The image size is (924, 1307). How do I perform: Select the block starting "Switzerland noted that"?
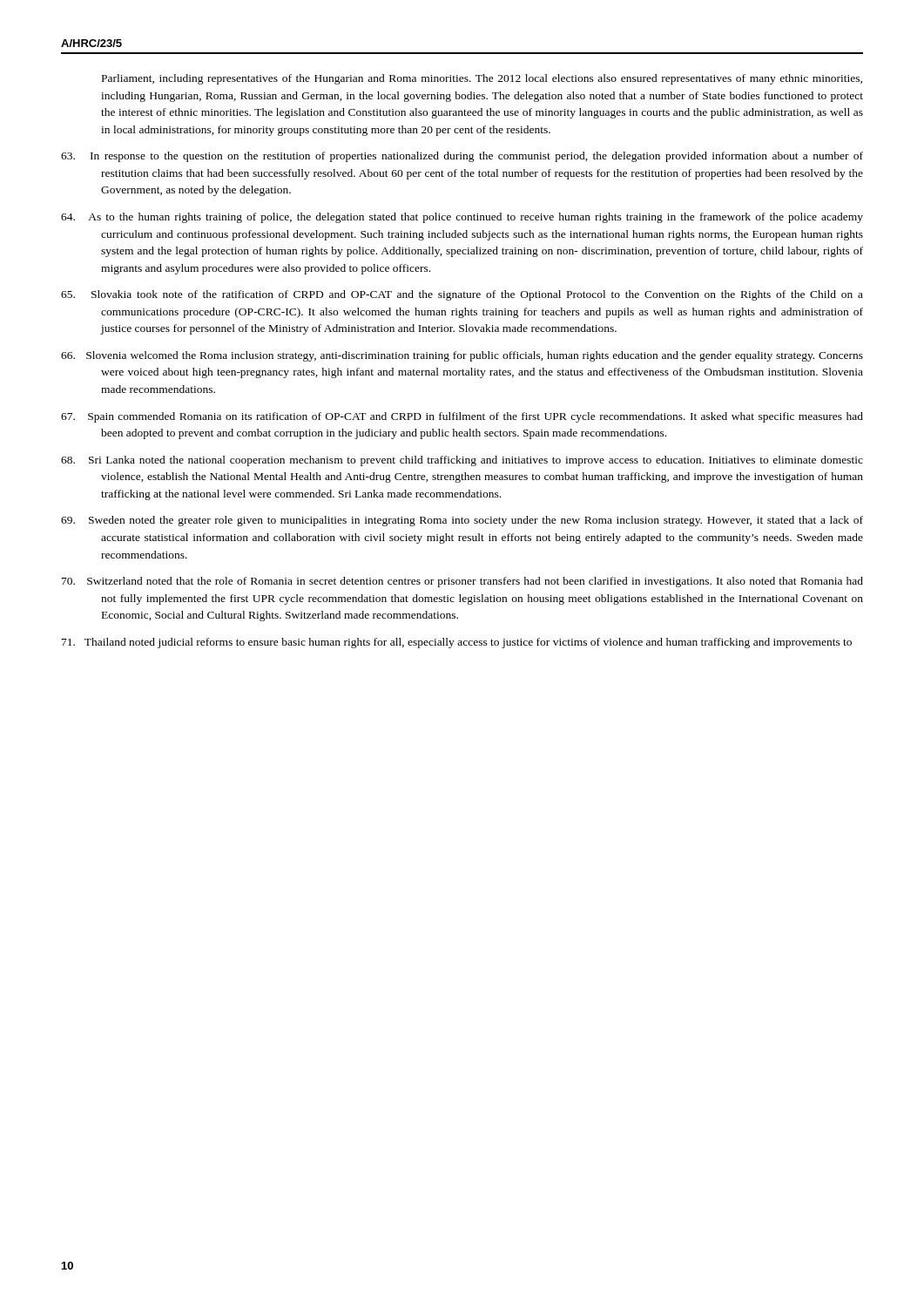462,598
